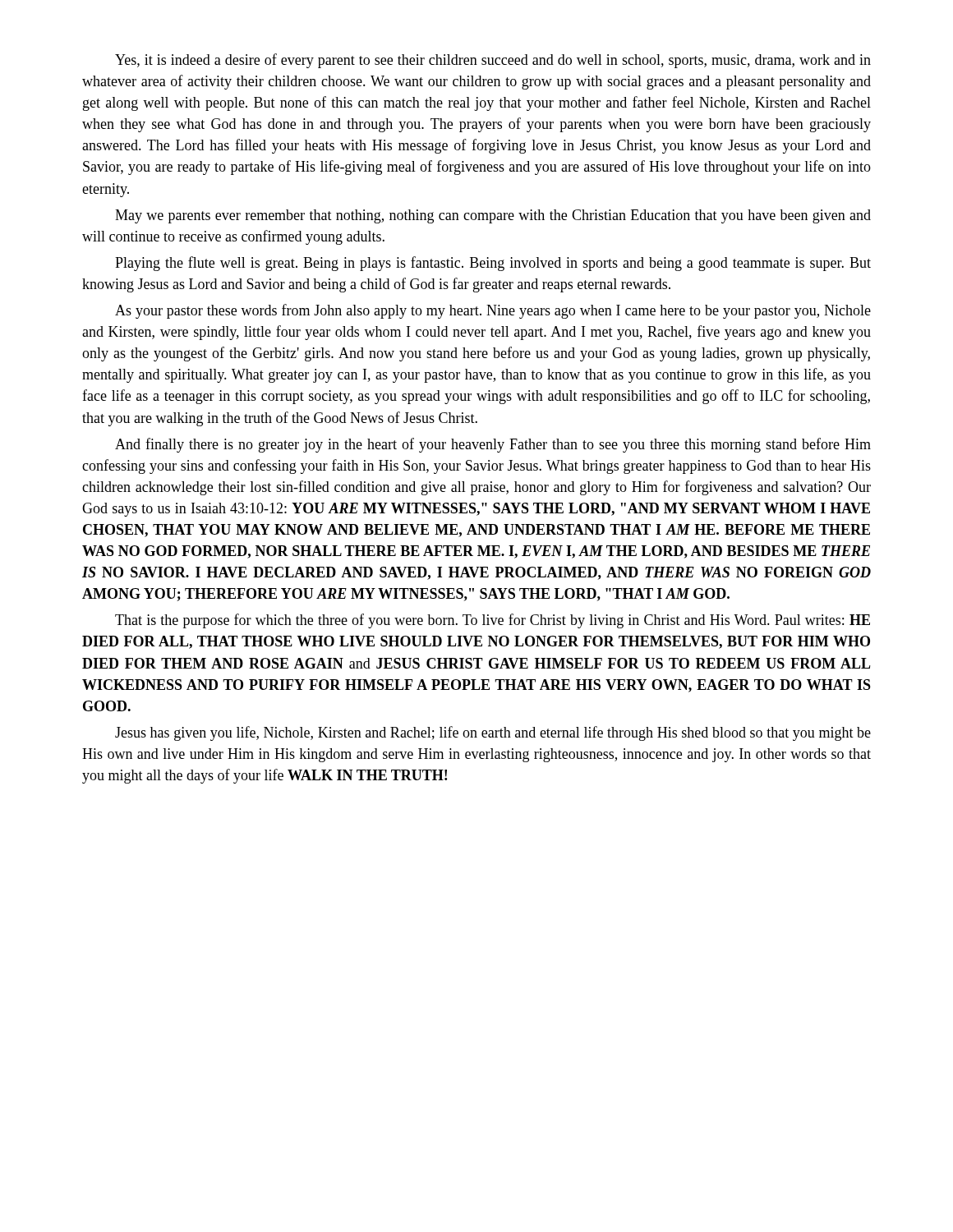The width and height of the screenshot is (953, 1232).
Task: Locate the text block containing "Jesus has given you life, Nichole, Kirsten and"
Action: (x=476, y=754)
